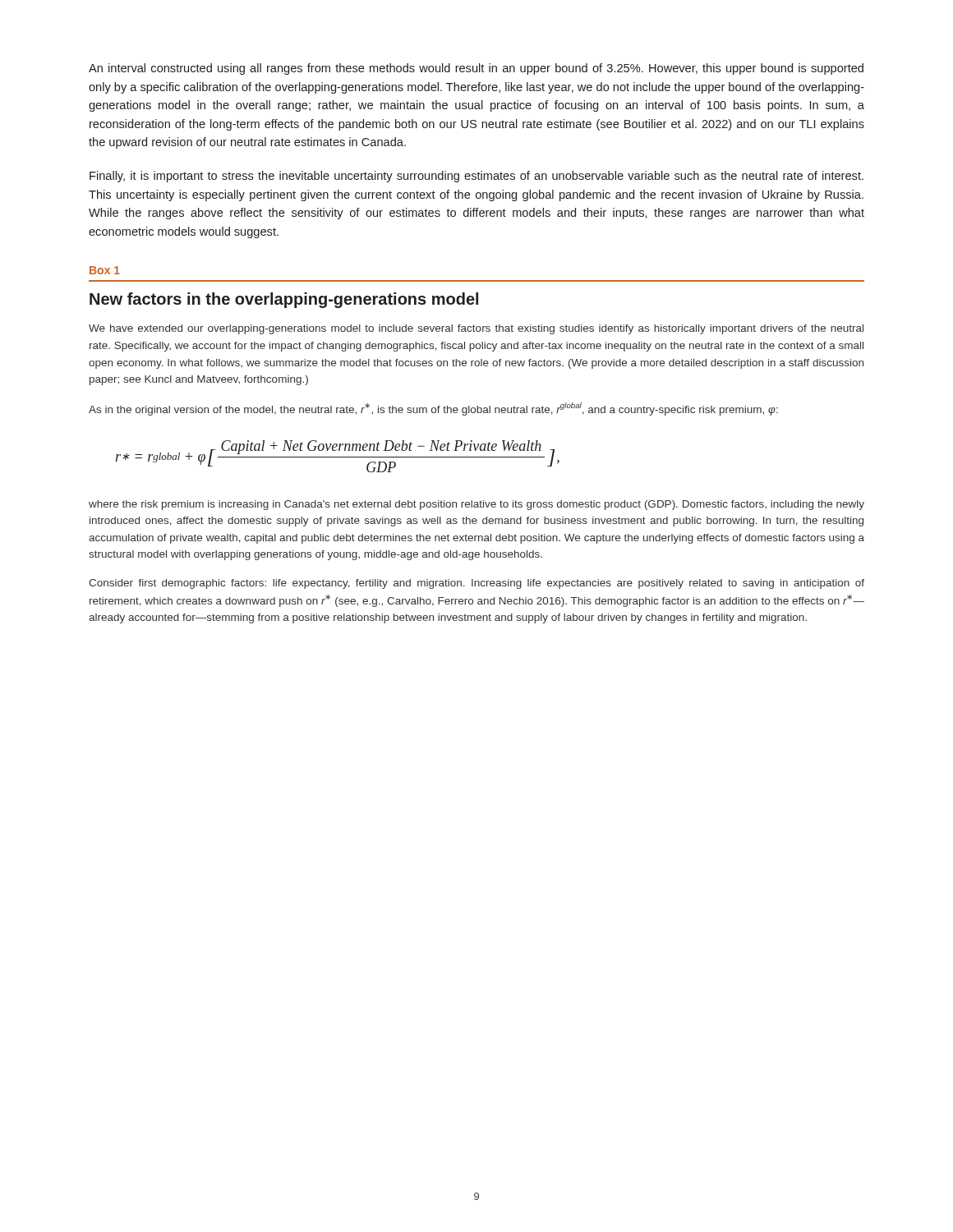Locate the block of text that opens with "An interval constructed using all ranges"
Viewport: 953px width, 1232px height.
(x=476, y=105)
